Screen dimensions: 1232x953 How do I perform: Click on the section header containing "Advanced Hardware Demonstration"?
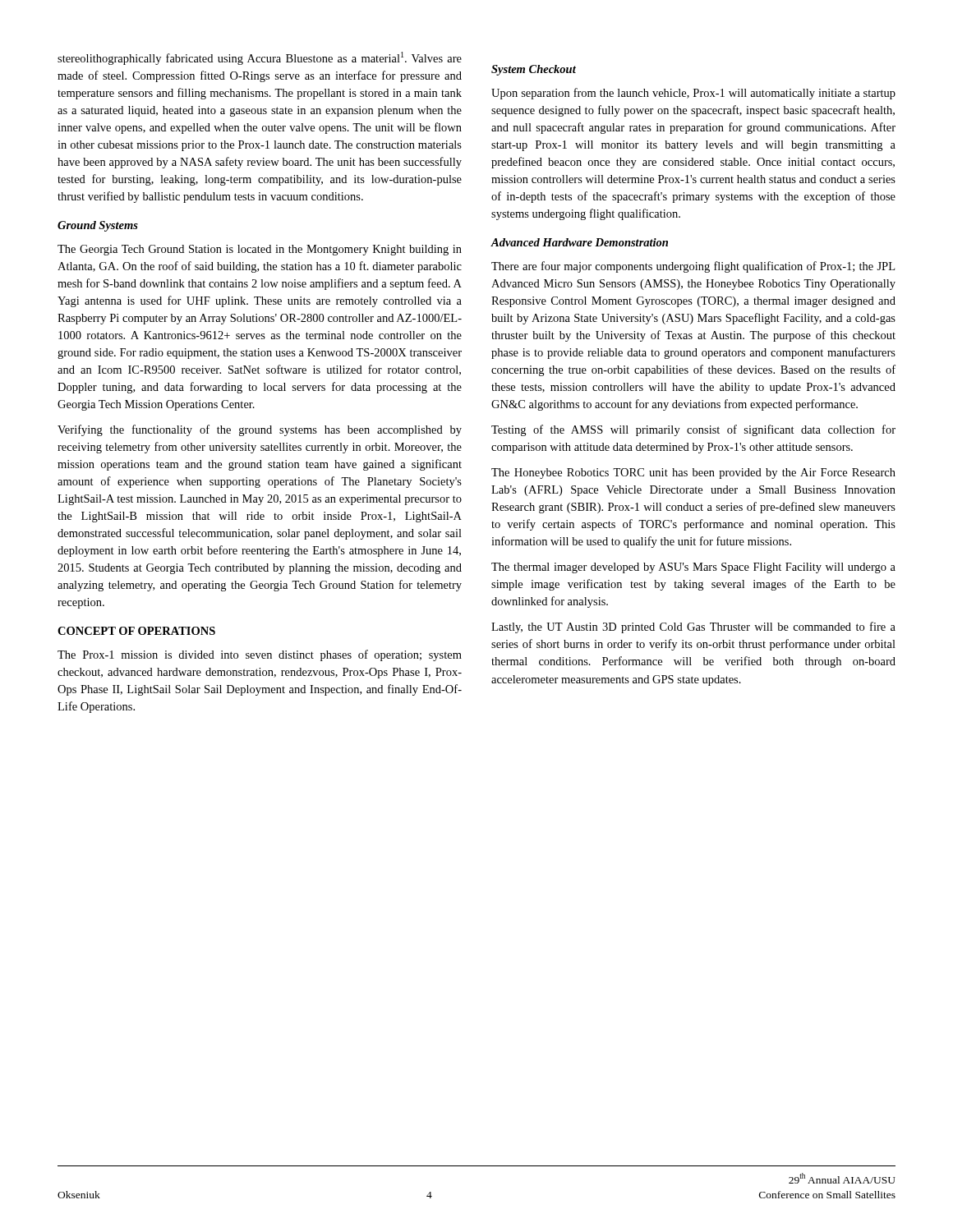(x=579, y=242)
